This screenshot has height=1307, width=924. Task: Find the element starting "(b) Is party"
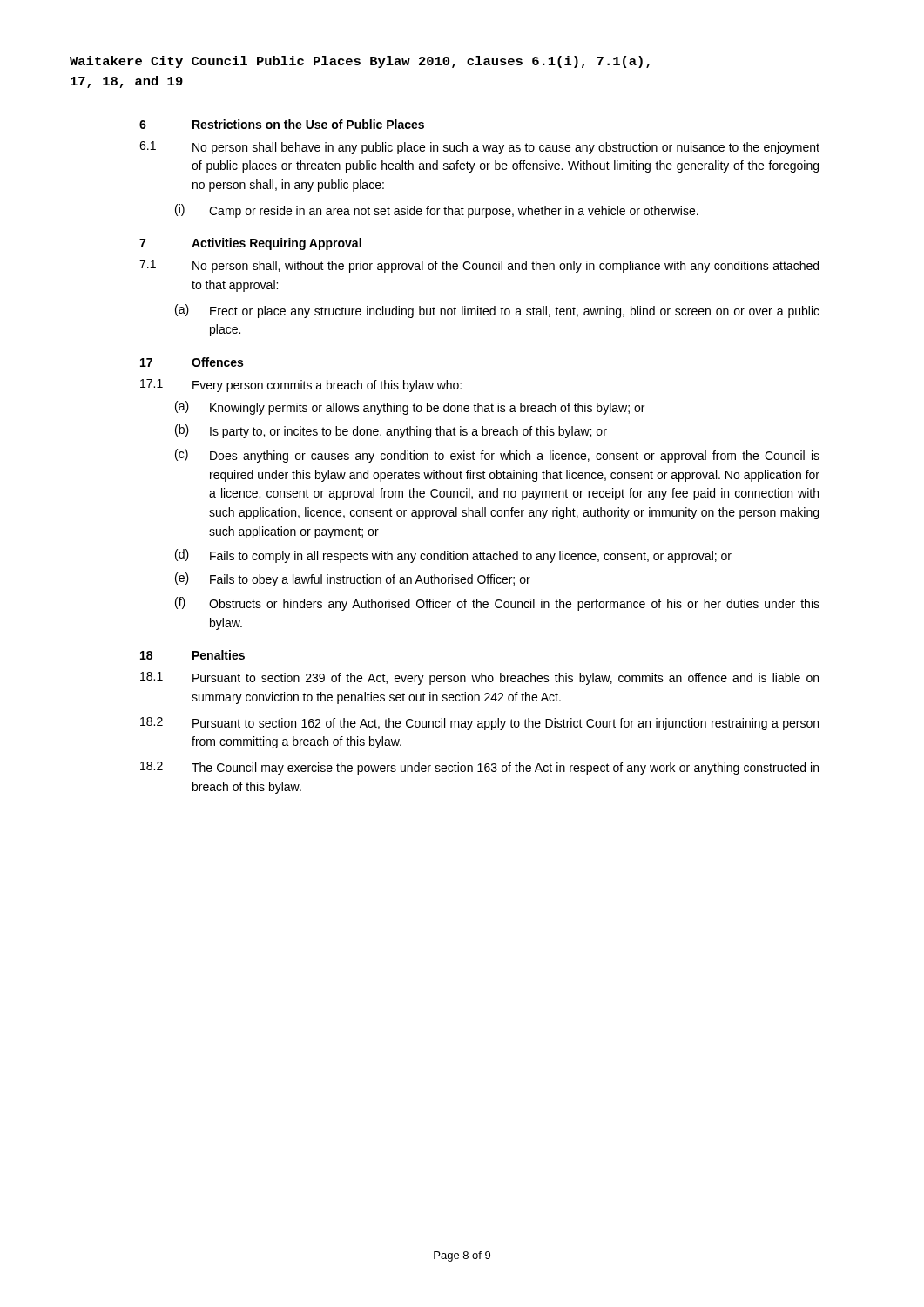pyautogui.click(x=391, y=432)
